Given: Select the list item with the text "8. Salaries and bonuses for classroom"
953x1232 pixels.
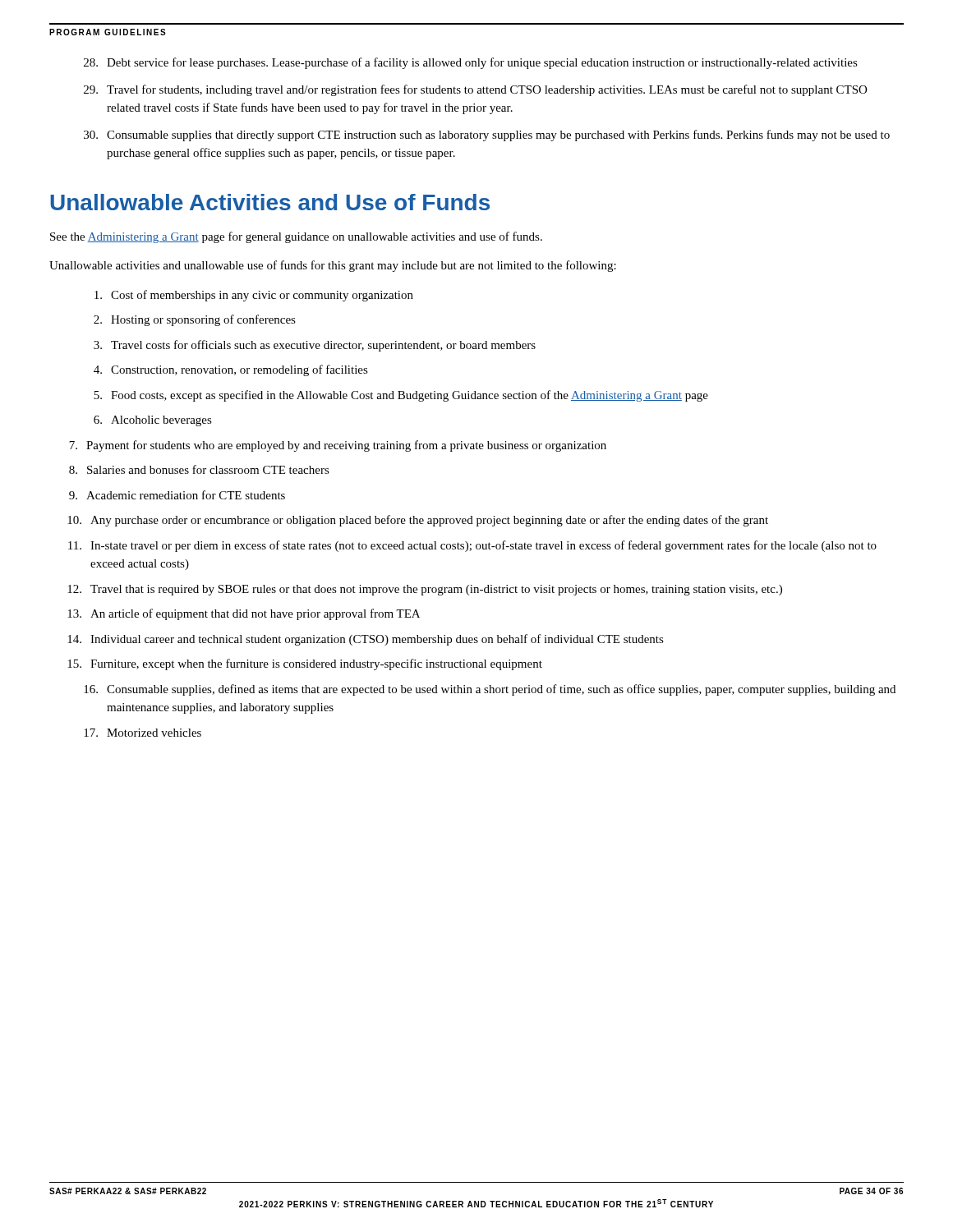Looking at the screenshot, I should pyautogui.click(x=199, y=469).
